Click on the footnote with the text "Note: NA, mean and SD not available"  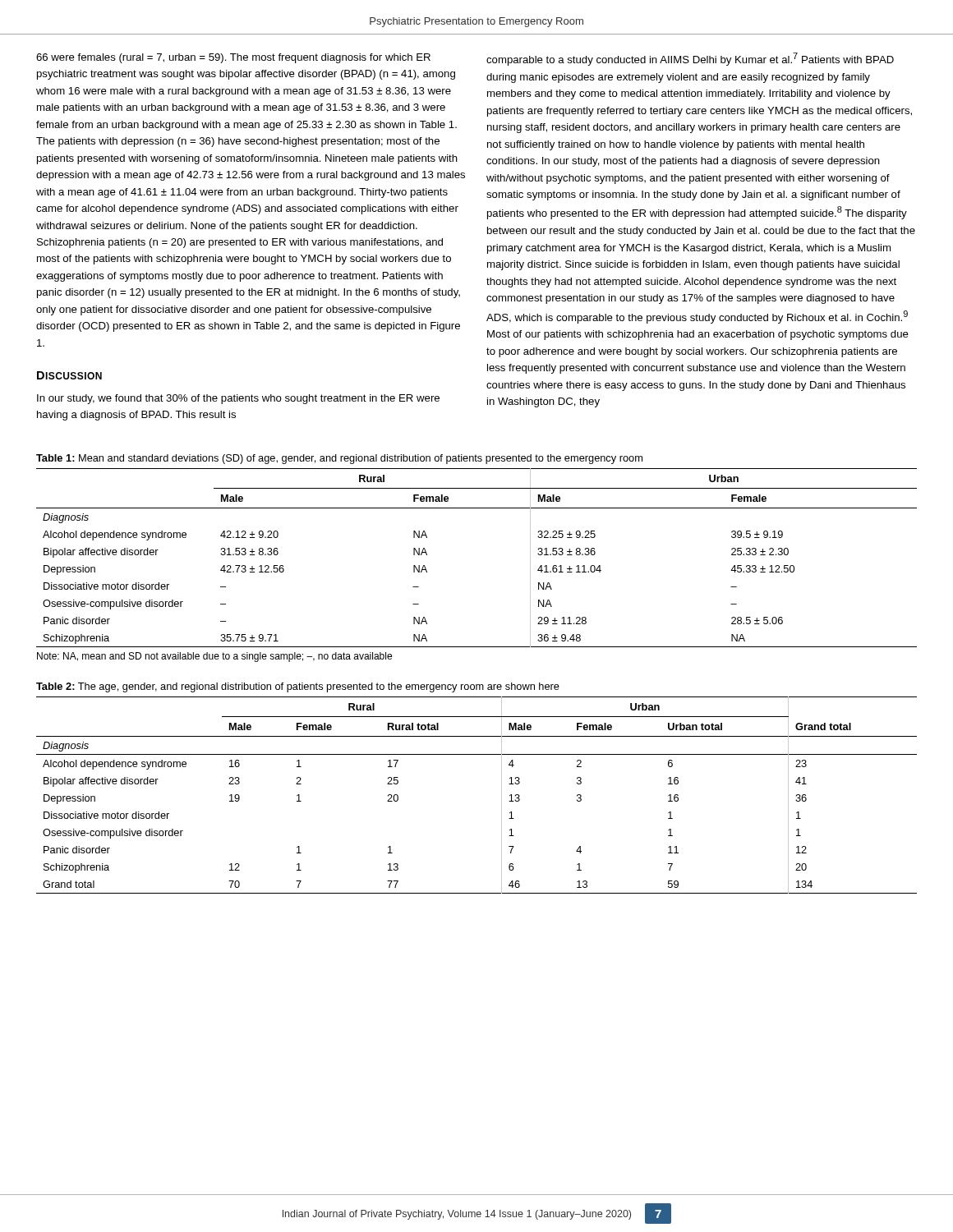(x=214, y=656)
